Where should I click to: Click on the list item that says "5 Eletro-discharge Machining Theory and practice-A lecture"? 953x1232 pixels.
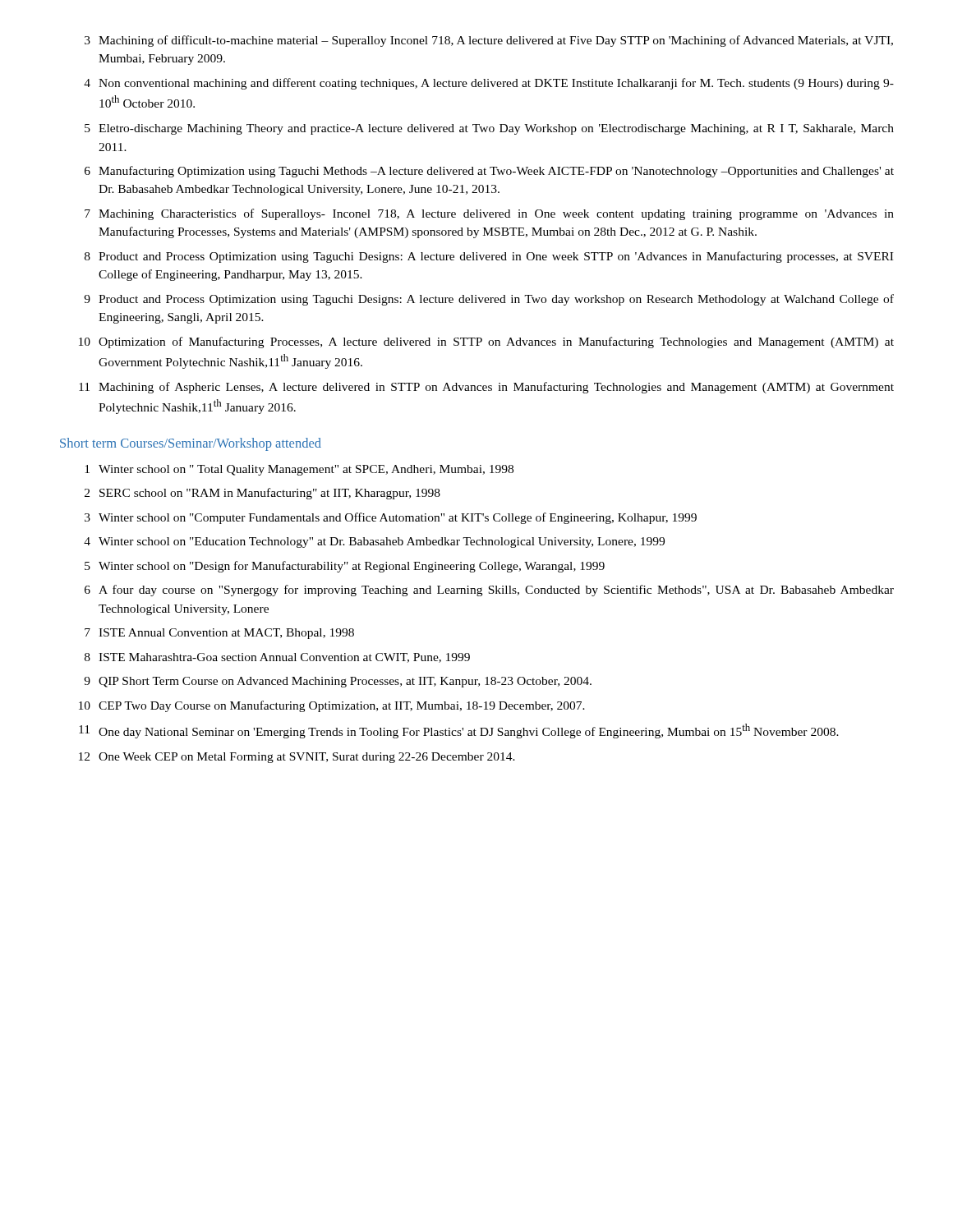click(476, 138)
